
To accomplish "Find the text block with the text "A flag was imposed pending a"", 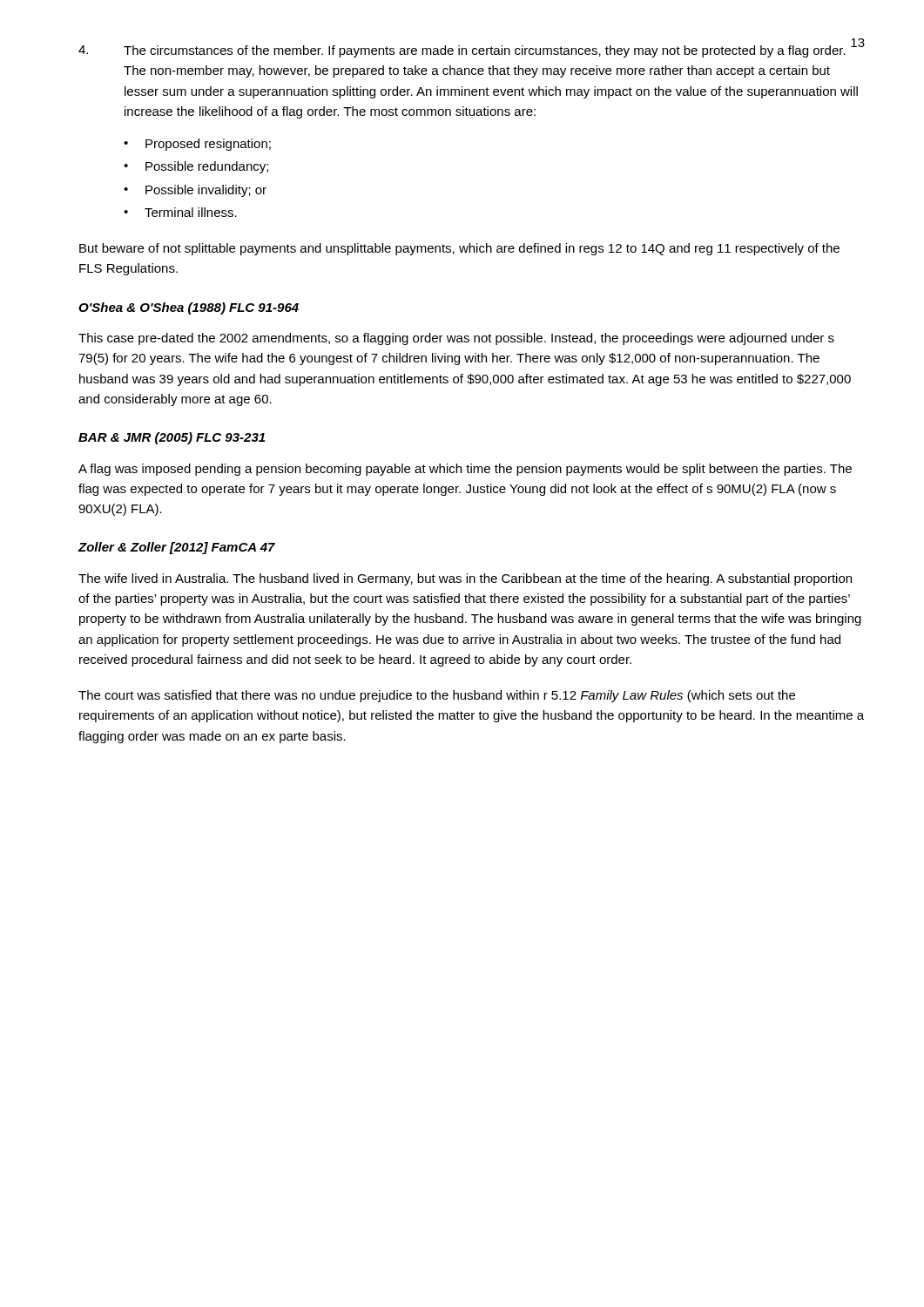I will point(465,488).
